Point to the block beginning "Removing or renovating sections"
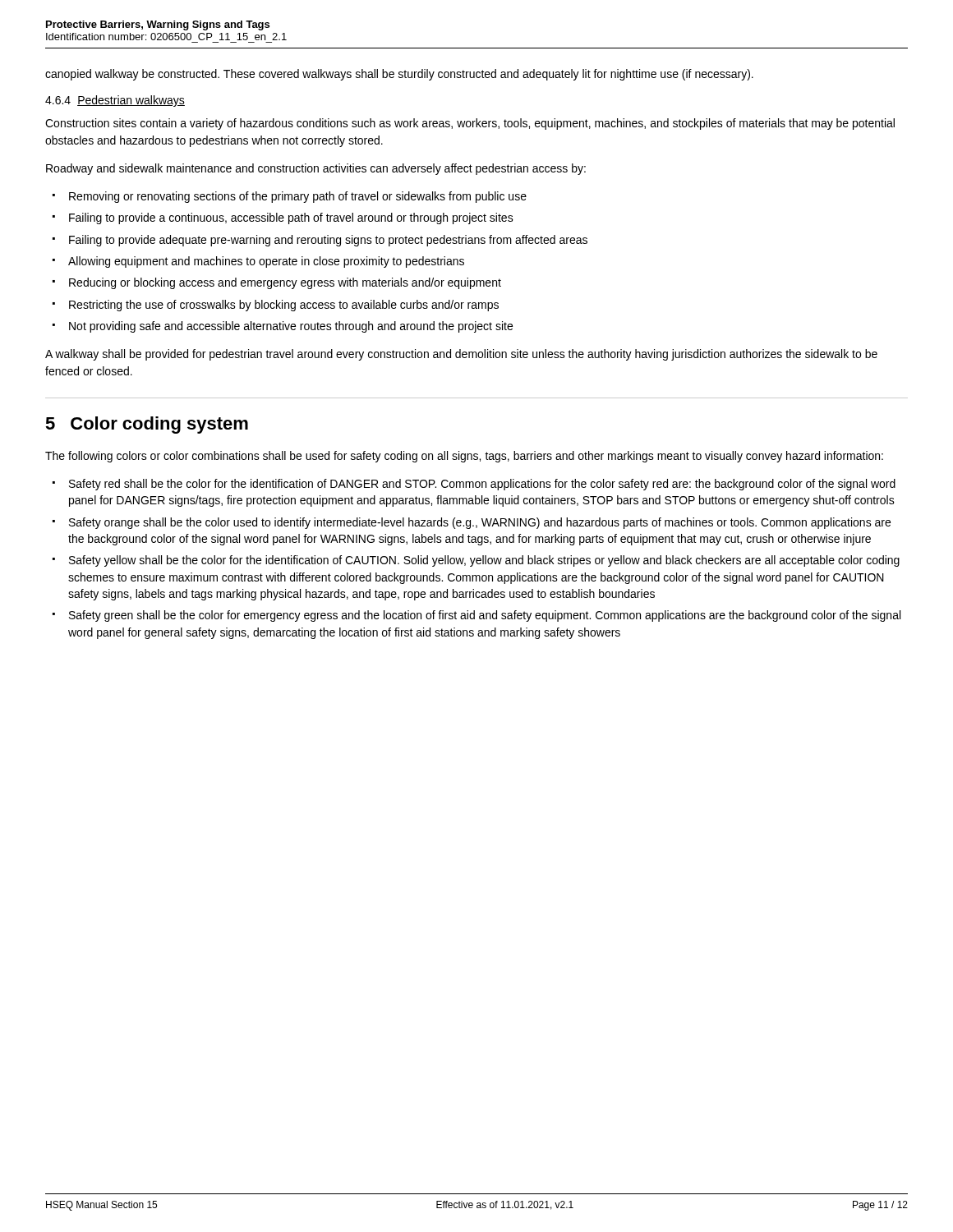The image size is (953, 1232). 297,196
